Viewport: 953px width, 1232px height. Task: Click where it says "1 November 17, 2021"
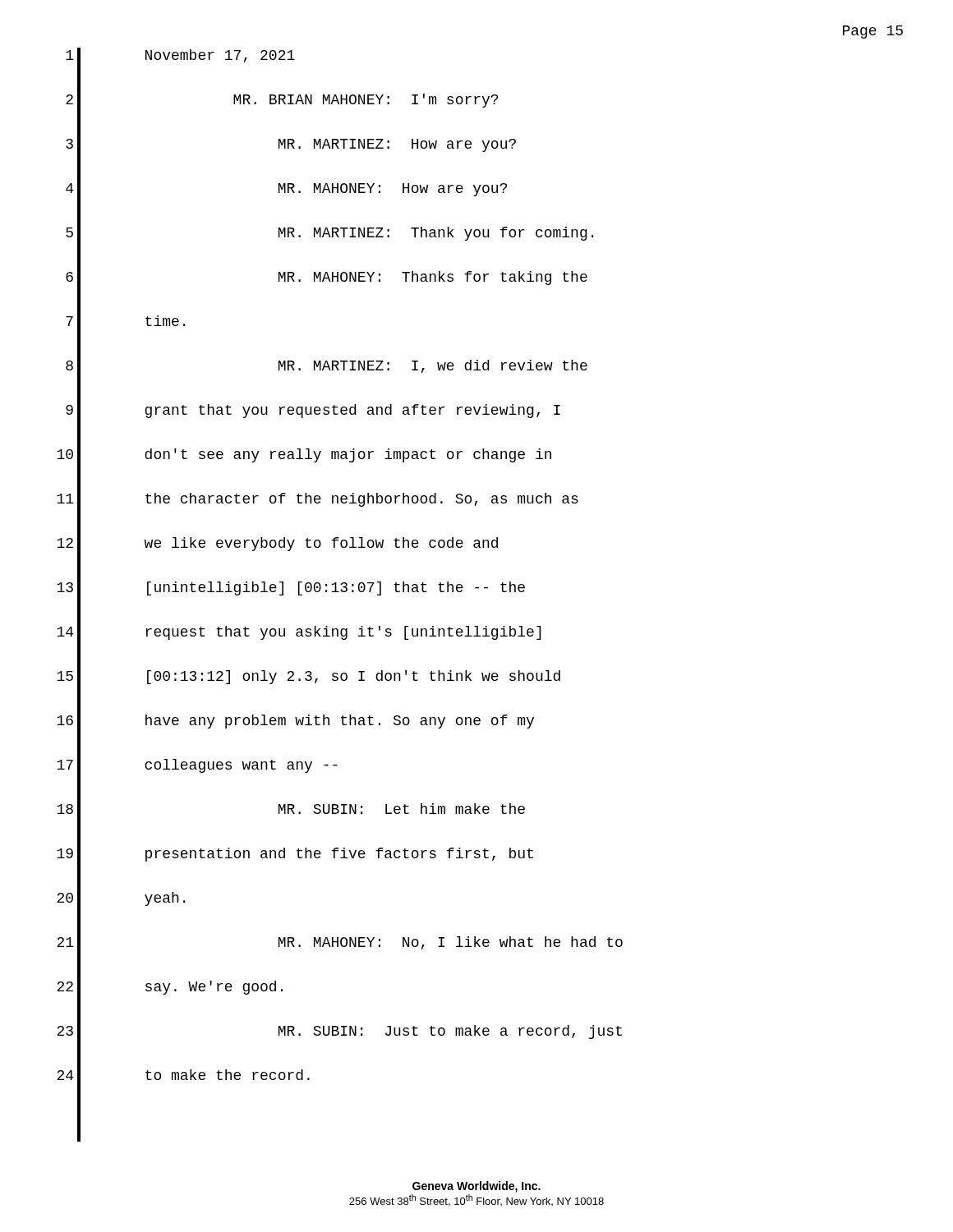click(148, 56)
